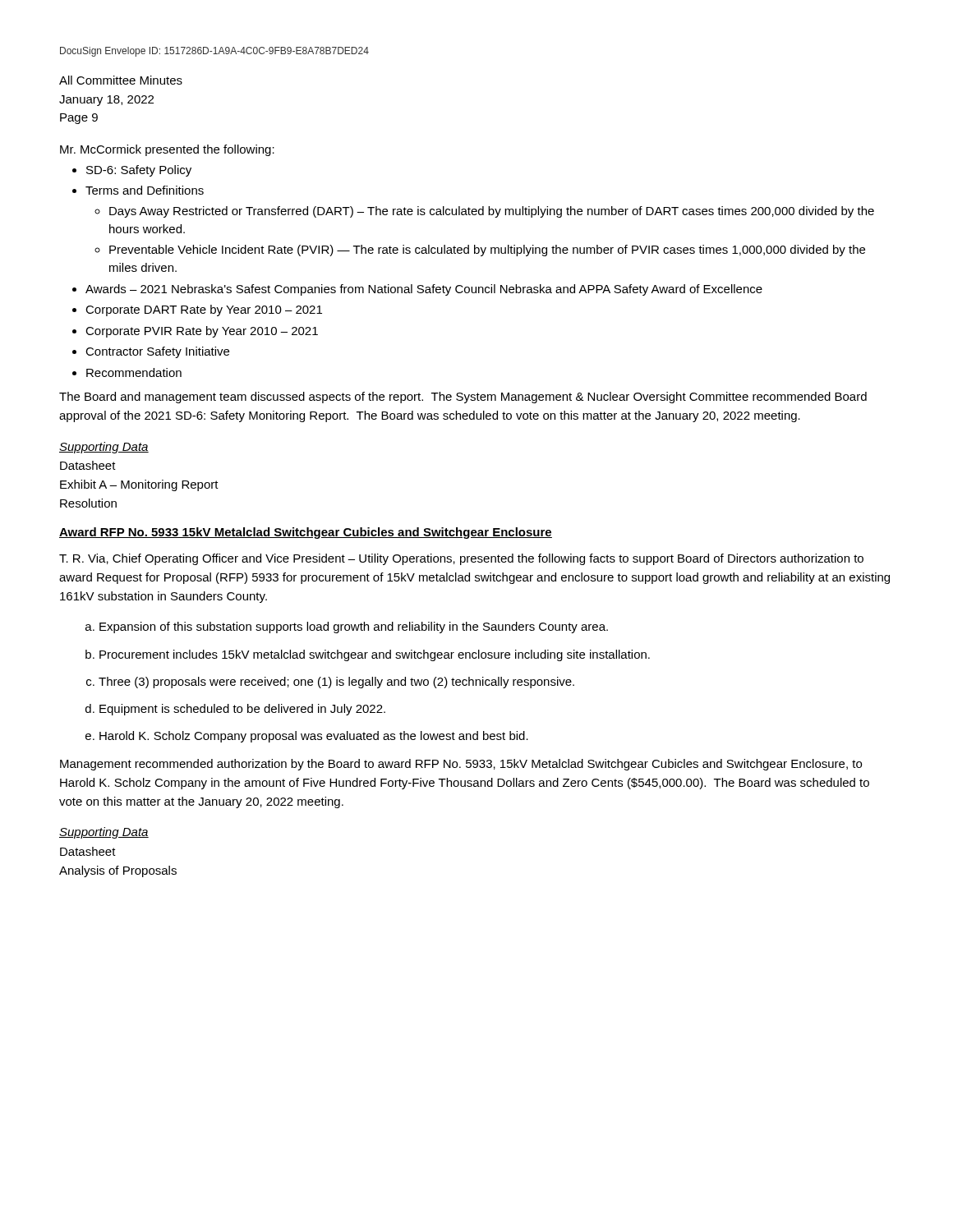Locate the block of text that opens with "T. R. Via, Chief Operating"

pos(475,577)
